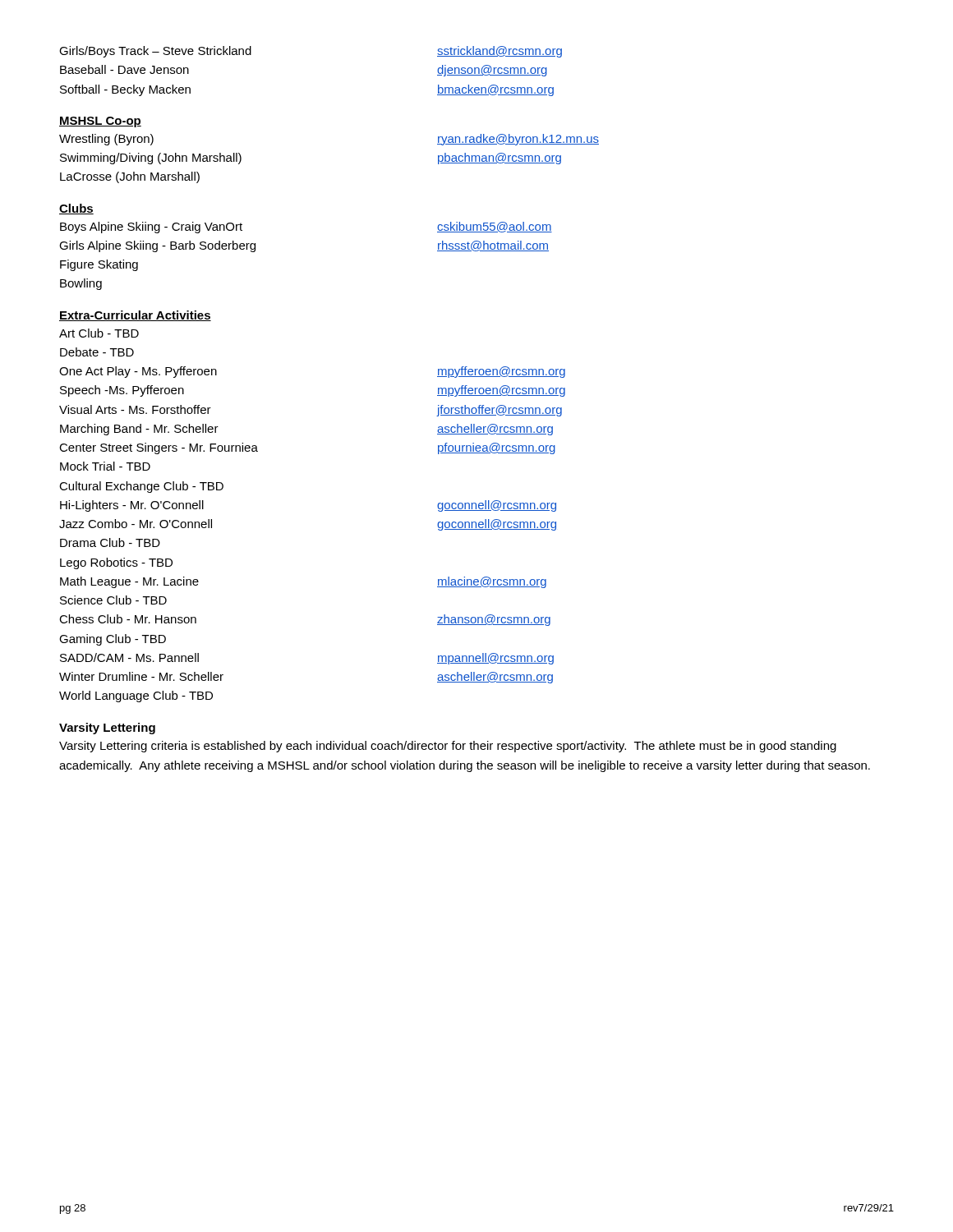
Task: Select the list item containing "Art Club -"
Action: click(x=99, y=333)
